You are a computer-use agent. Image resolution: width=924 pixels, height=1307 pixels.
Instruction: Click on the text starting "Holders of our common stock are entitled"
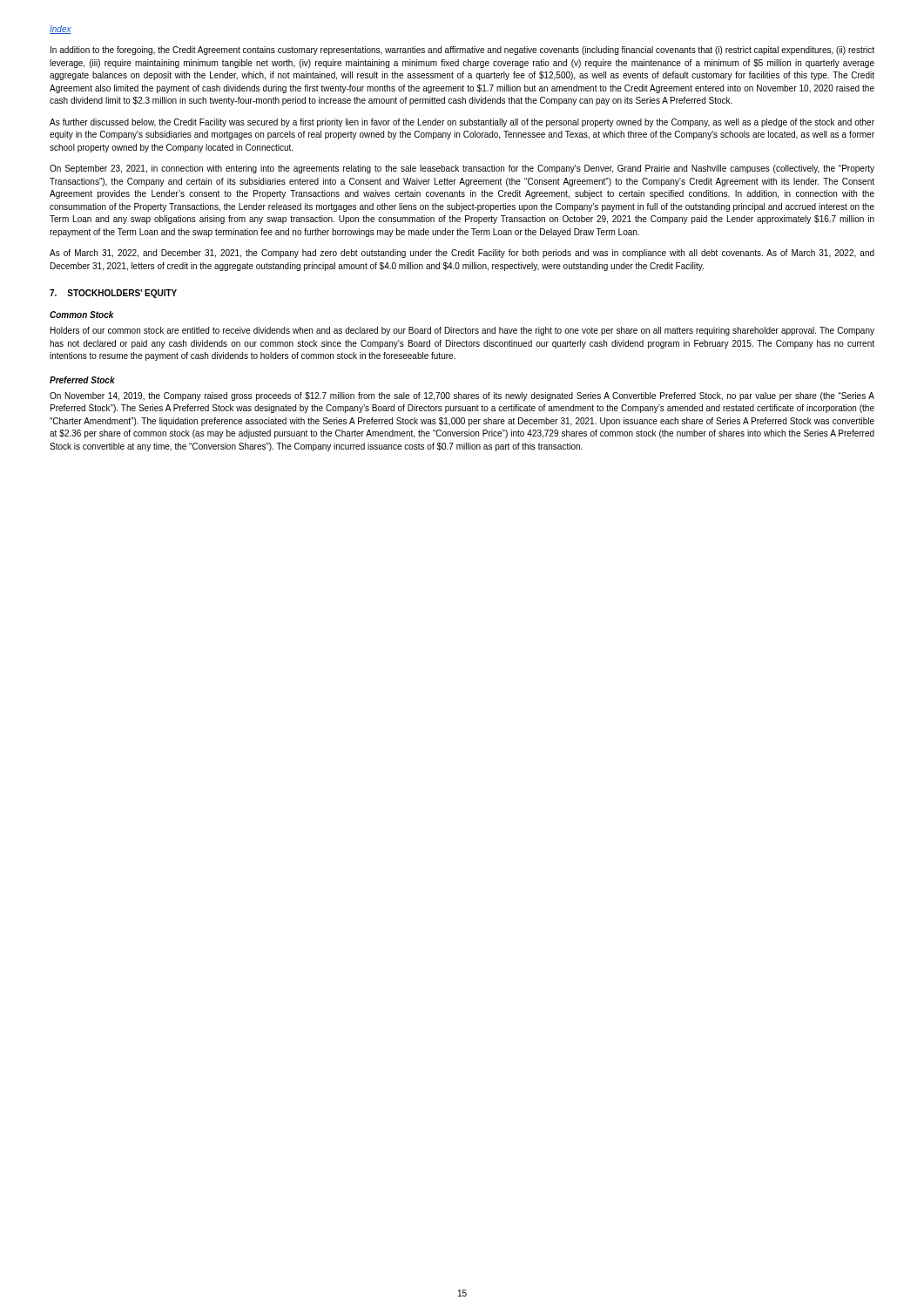coord(462,344)
